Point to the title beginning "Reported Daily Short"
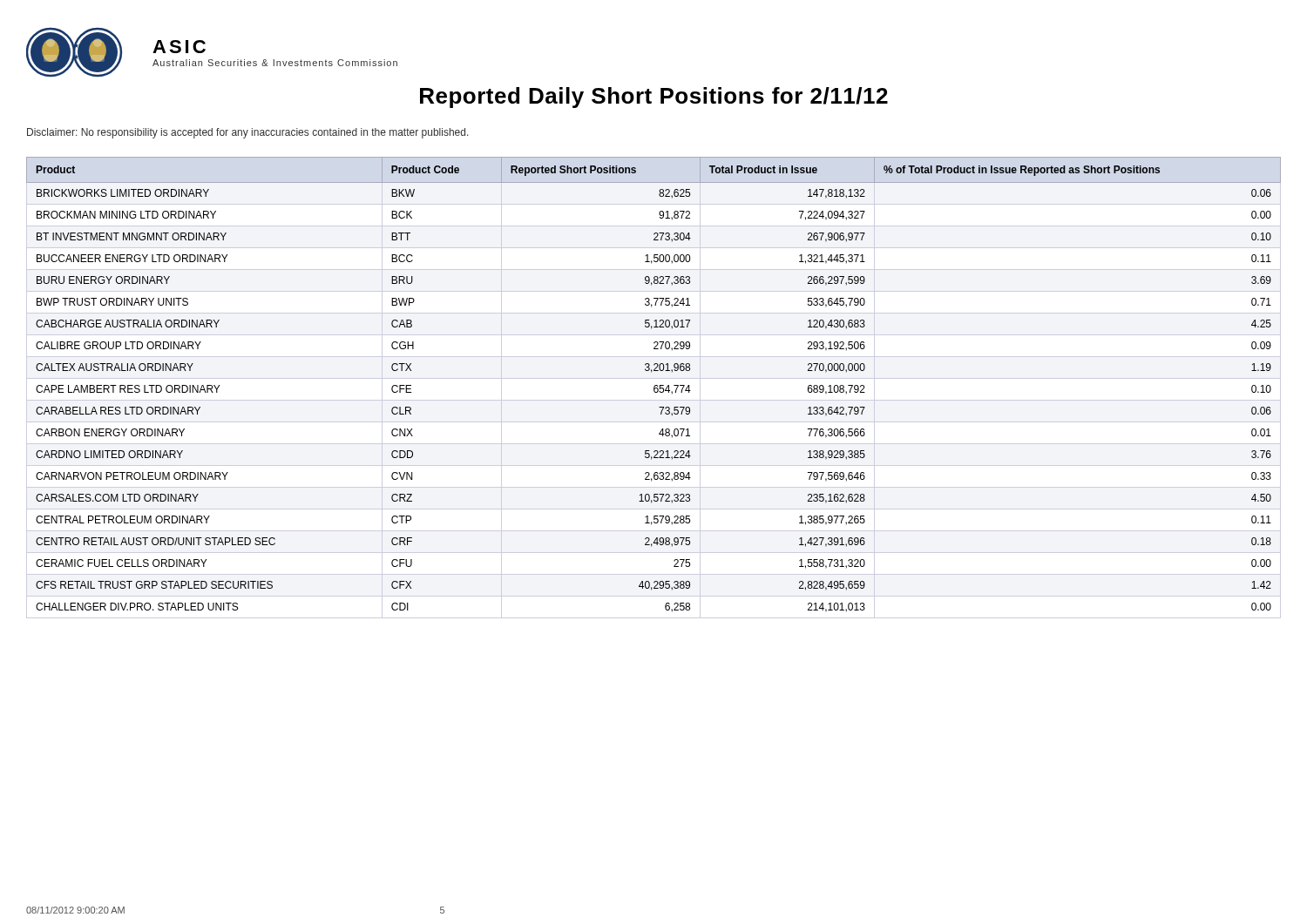This screenshot has width=1307, height=924. 654,96
